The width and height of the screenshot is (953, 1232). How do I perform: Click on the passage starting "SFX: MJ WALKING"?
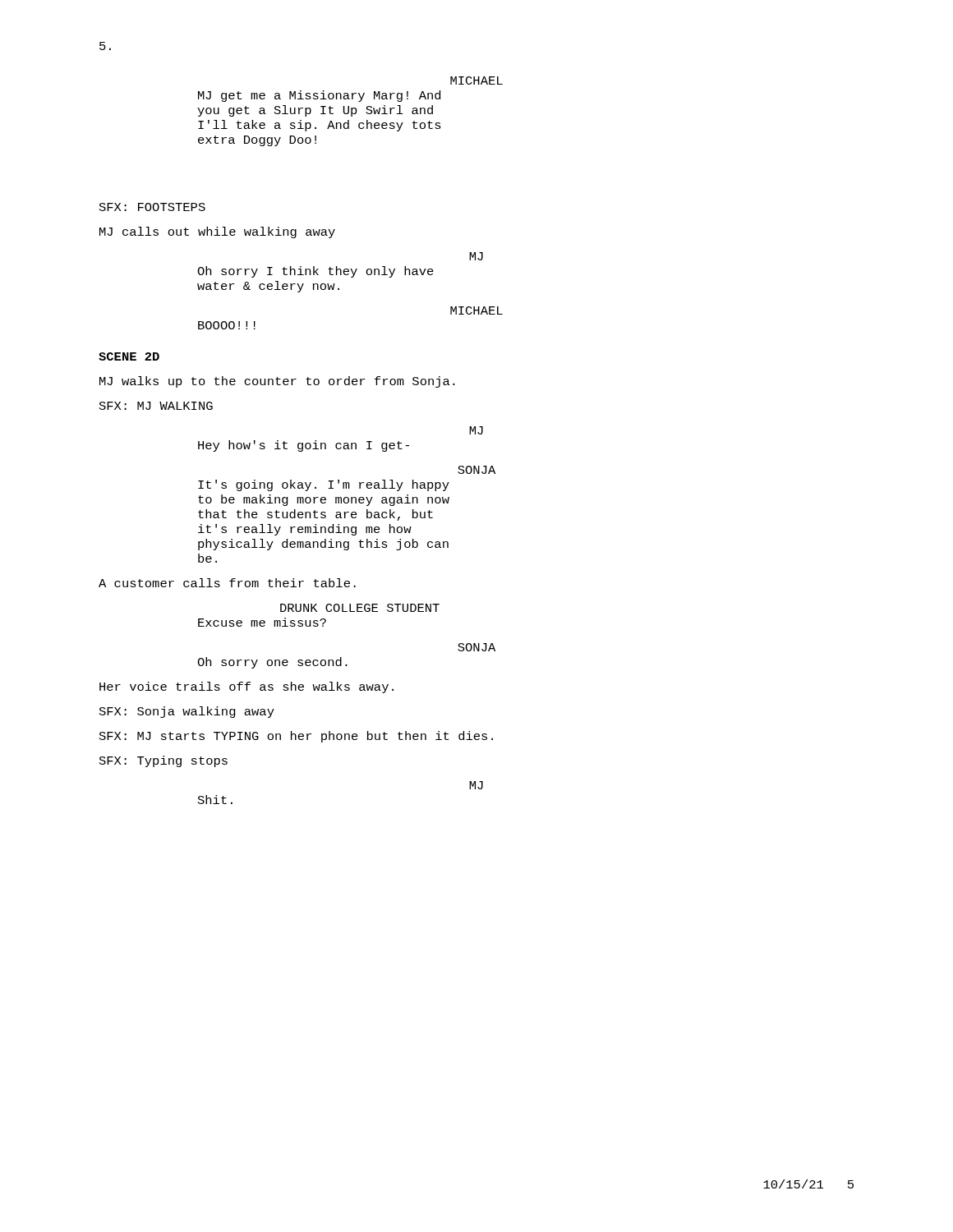click(156, 407)
